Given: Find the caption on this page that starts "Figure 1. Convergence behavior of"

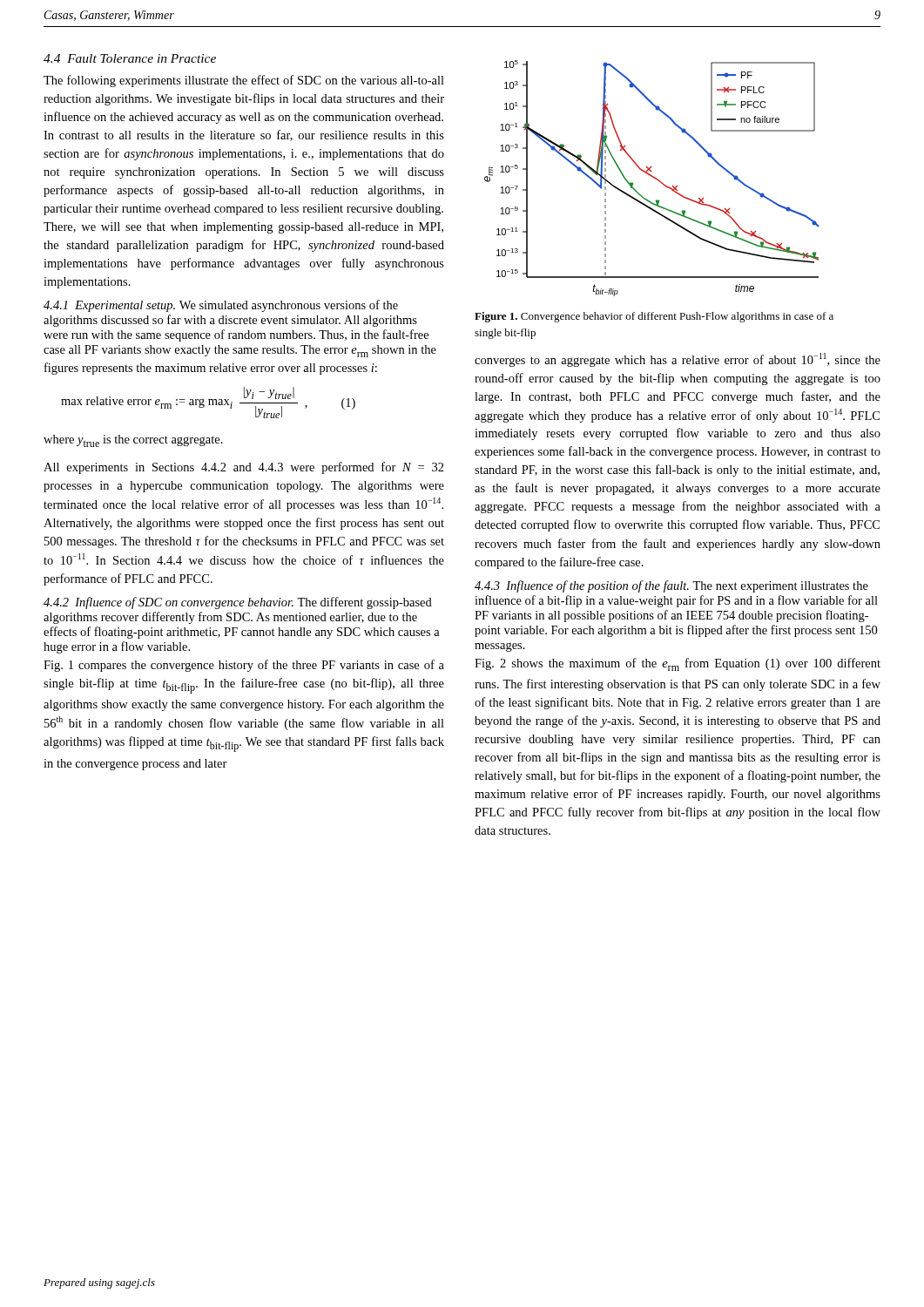Looking at the screenshot, I should tap(654, 324).
